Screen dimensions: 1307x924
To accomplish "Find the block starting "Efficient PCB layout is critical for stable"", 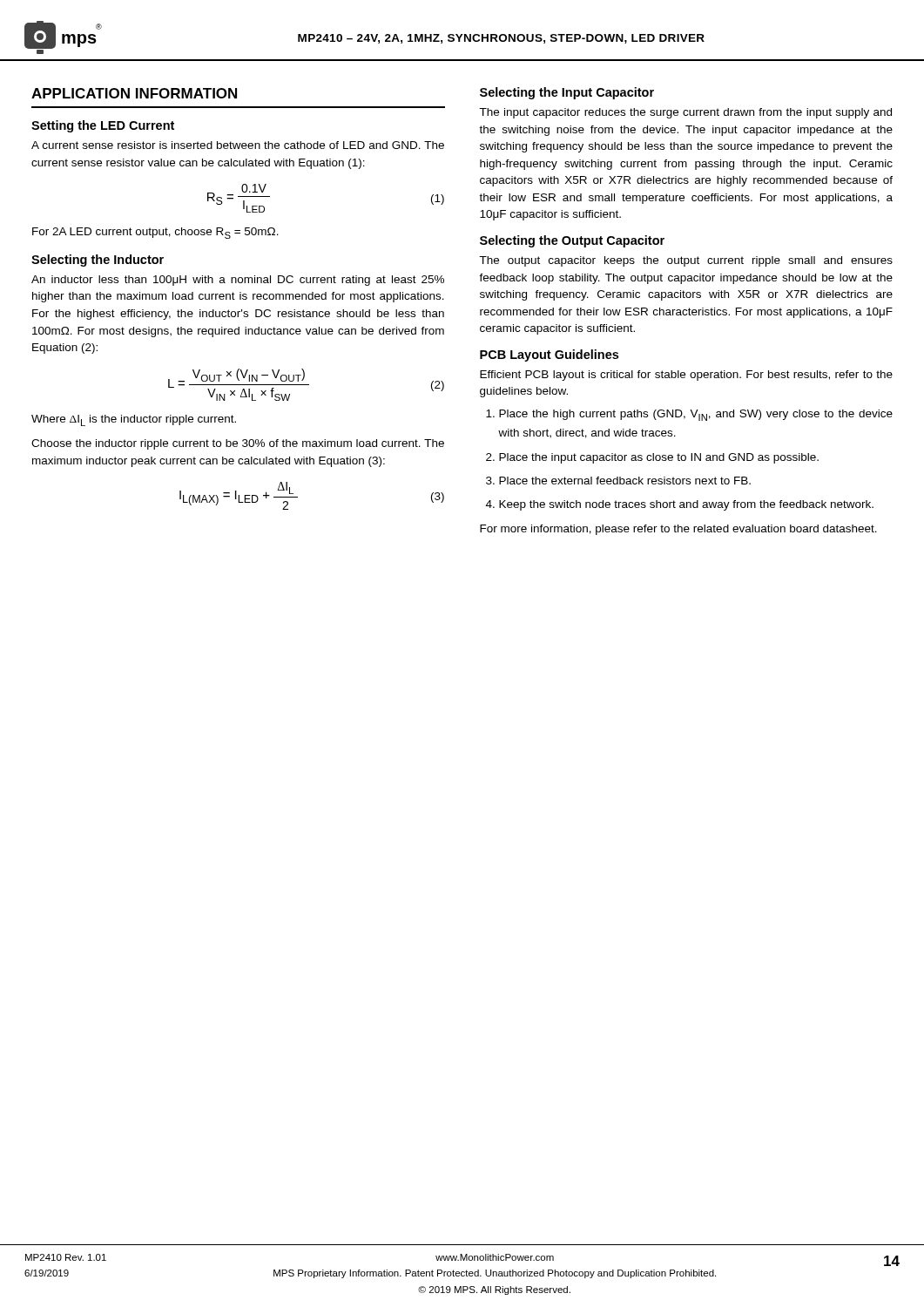I will click(686, 383).
